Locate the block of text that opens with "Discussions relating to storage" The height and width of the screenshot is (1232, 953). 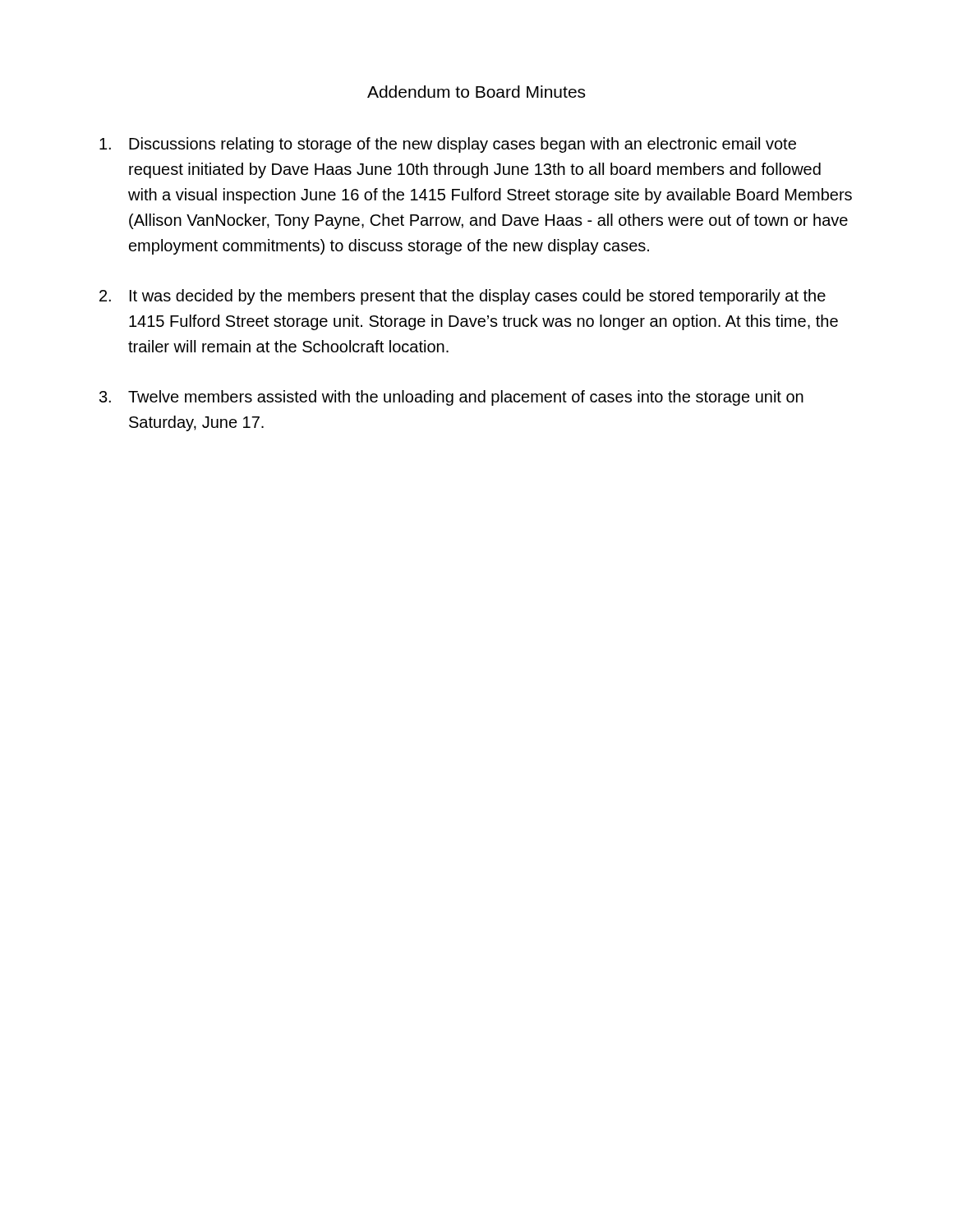476,195
